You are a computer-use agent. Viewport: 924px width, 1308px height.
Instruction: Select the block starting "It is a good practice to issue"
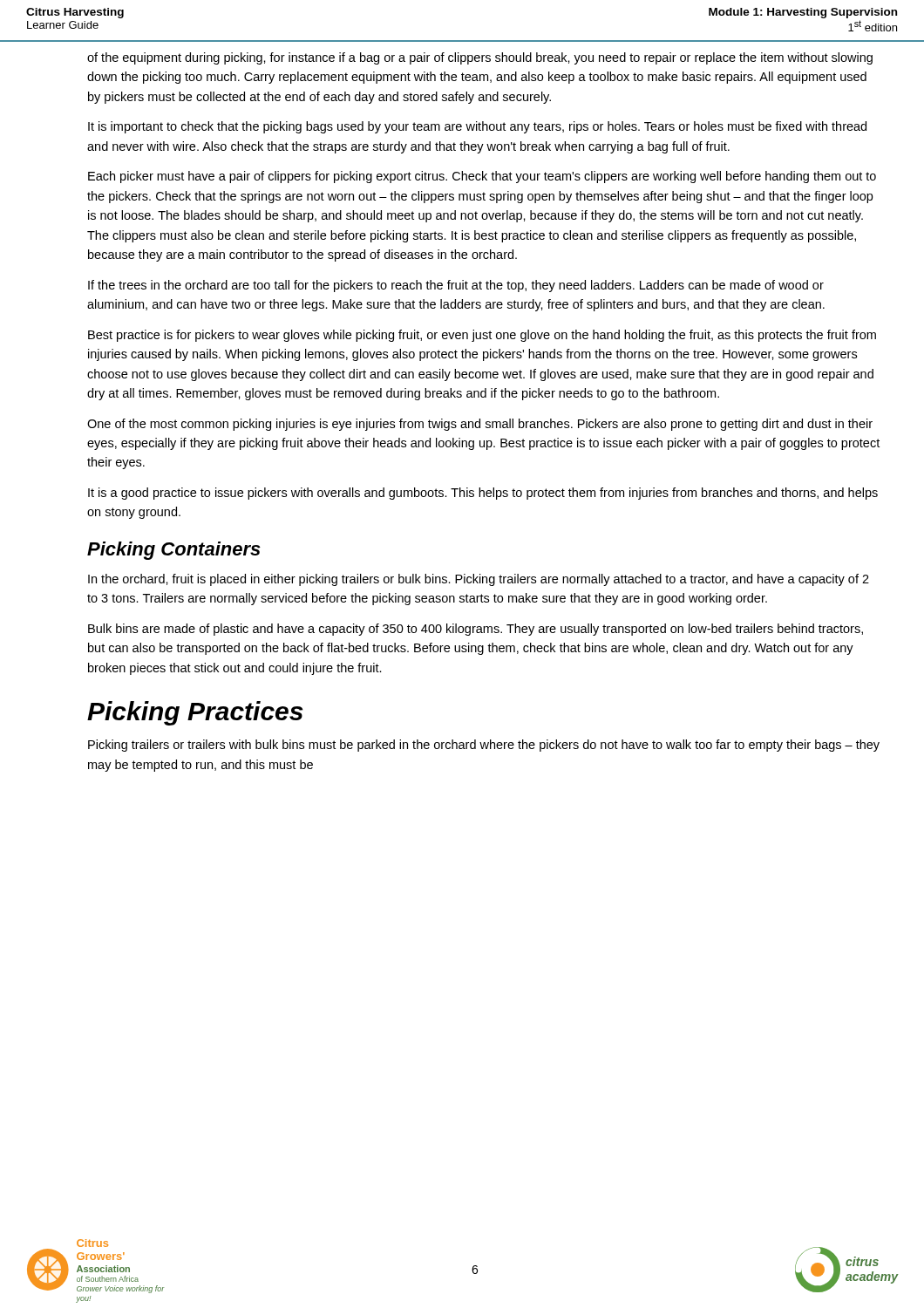[x=483, y=502]
